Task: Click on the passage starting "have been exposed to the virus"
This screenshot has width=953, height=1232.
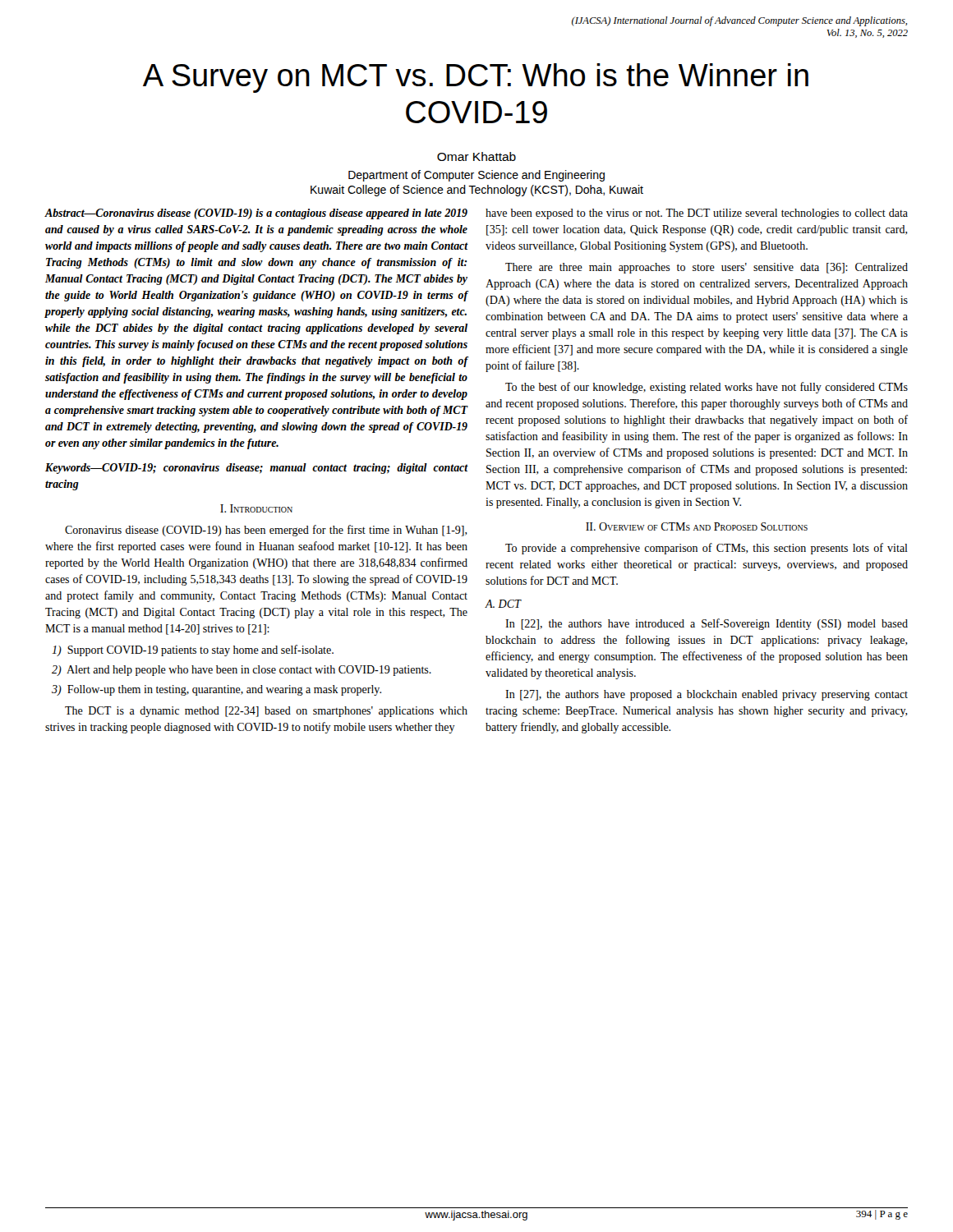Action: coord(697,358)
